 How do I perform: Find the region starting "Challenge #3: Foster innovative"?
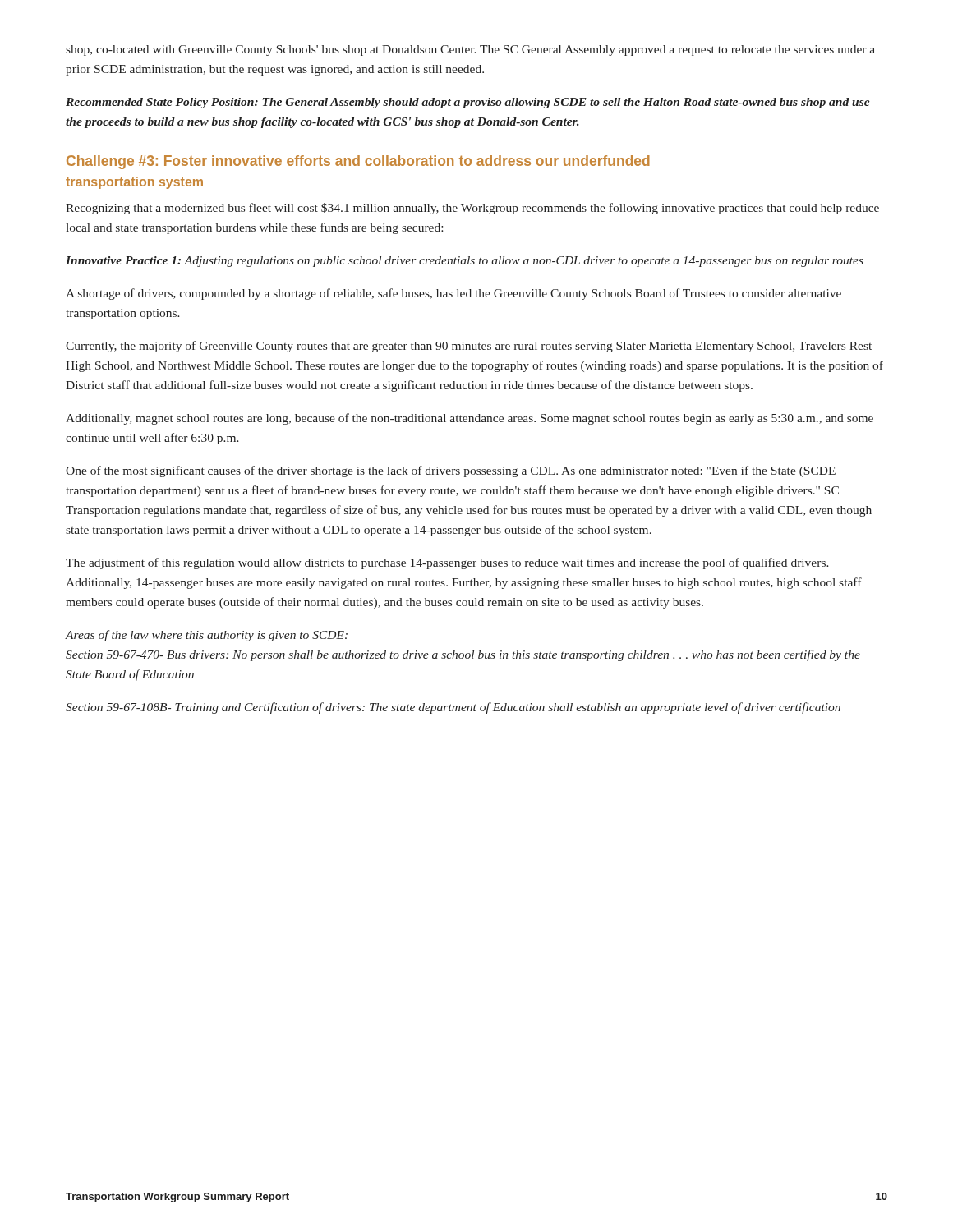(358, 161)
